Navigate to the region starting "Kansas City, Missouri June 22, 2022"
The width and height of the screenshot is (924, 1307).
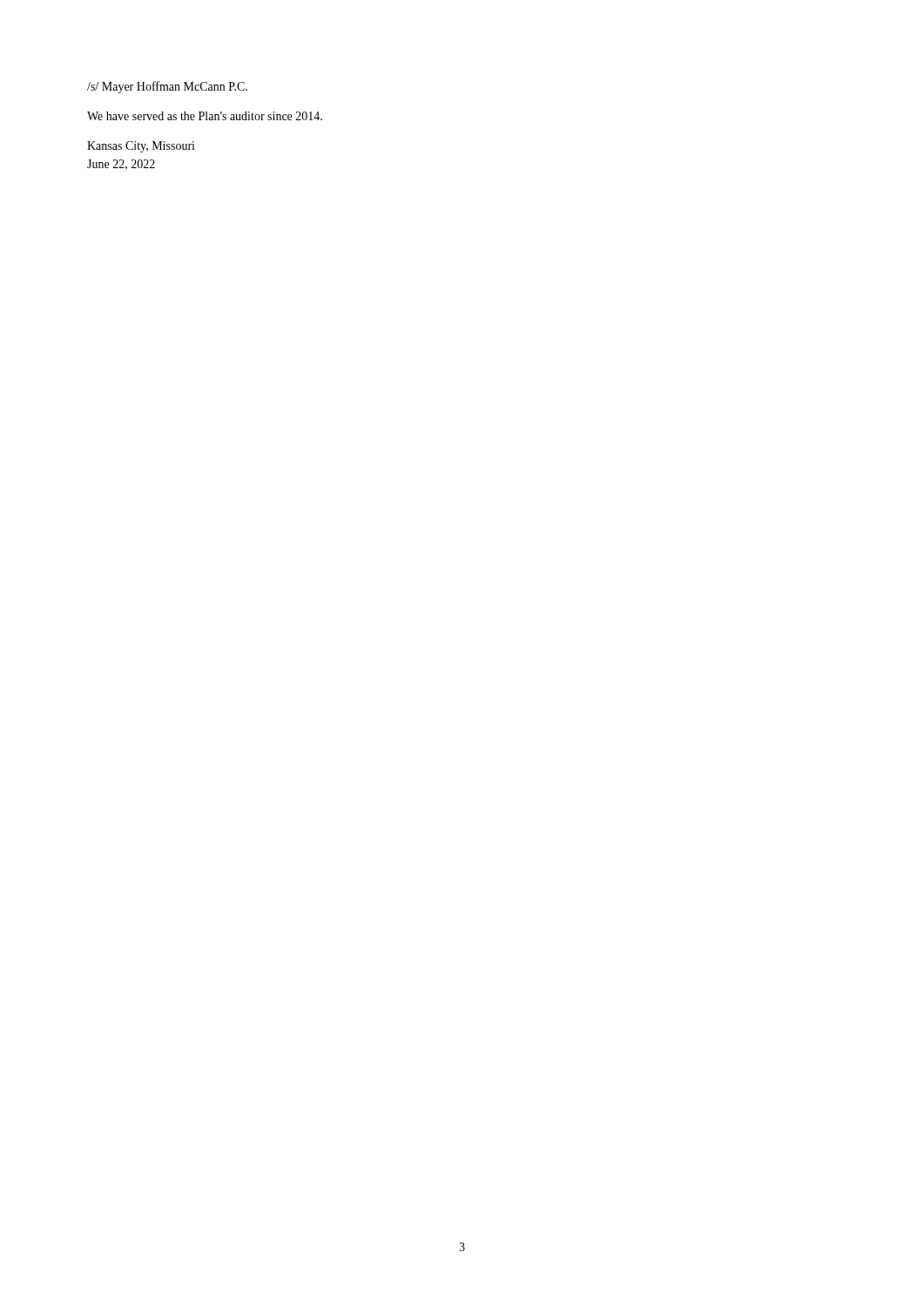(141, 155)
